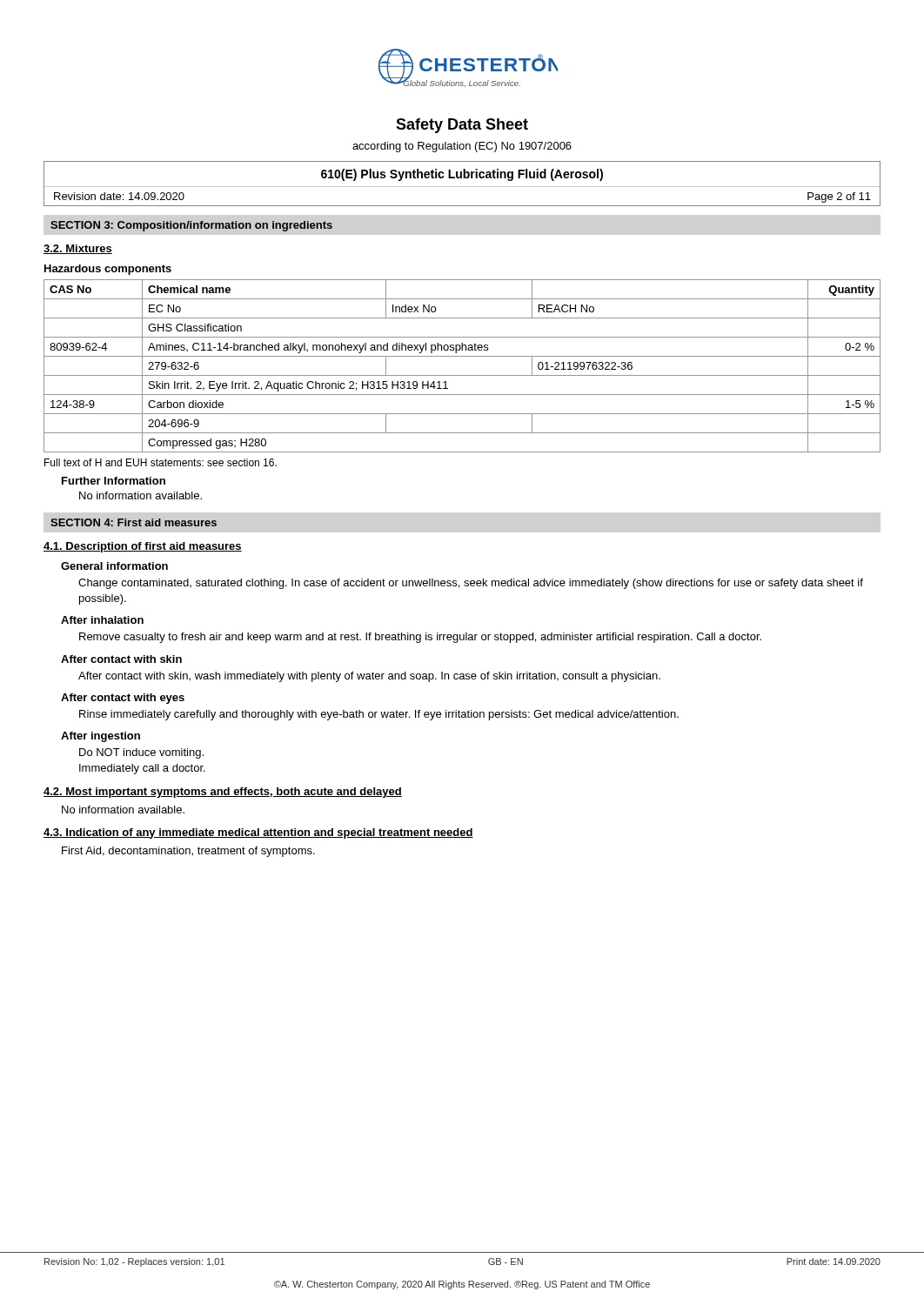924x1305 pixels.
Task: Click on the section header that says "SECTION 3: Composition/information on ingredients"
Action: (192, 225)
